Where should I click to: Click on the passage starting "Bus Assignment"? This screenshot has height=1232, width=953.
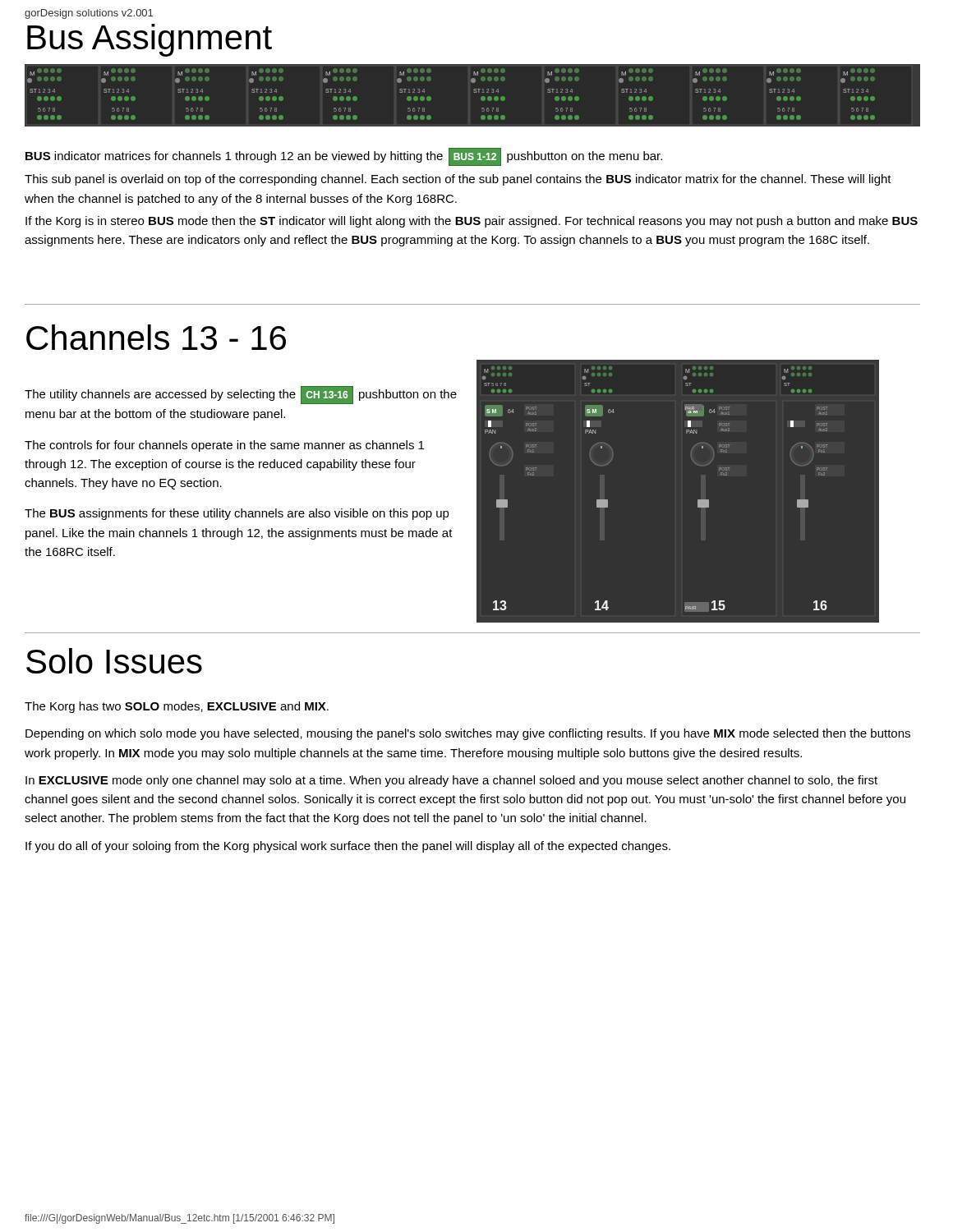[148, 37]
